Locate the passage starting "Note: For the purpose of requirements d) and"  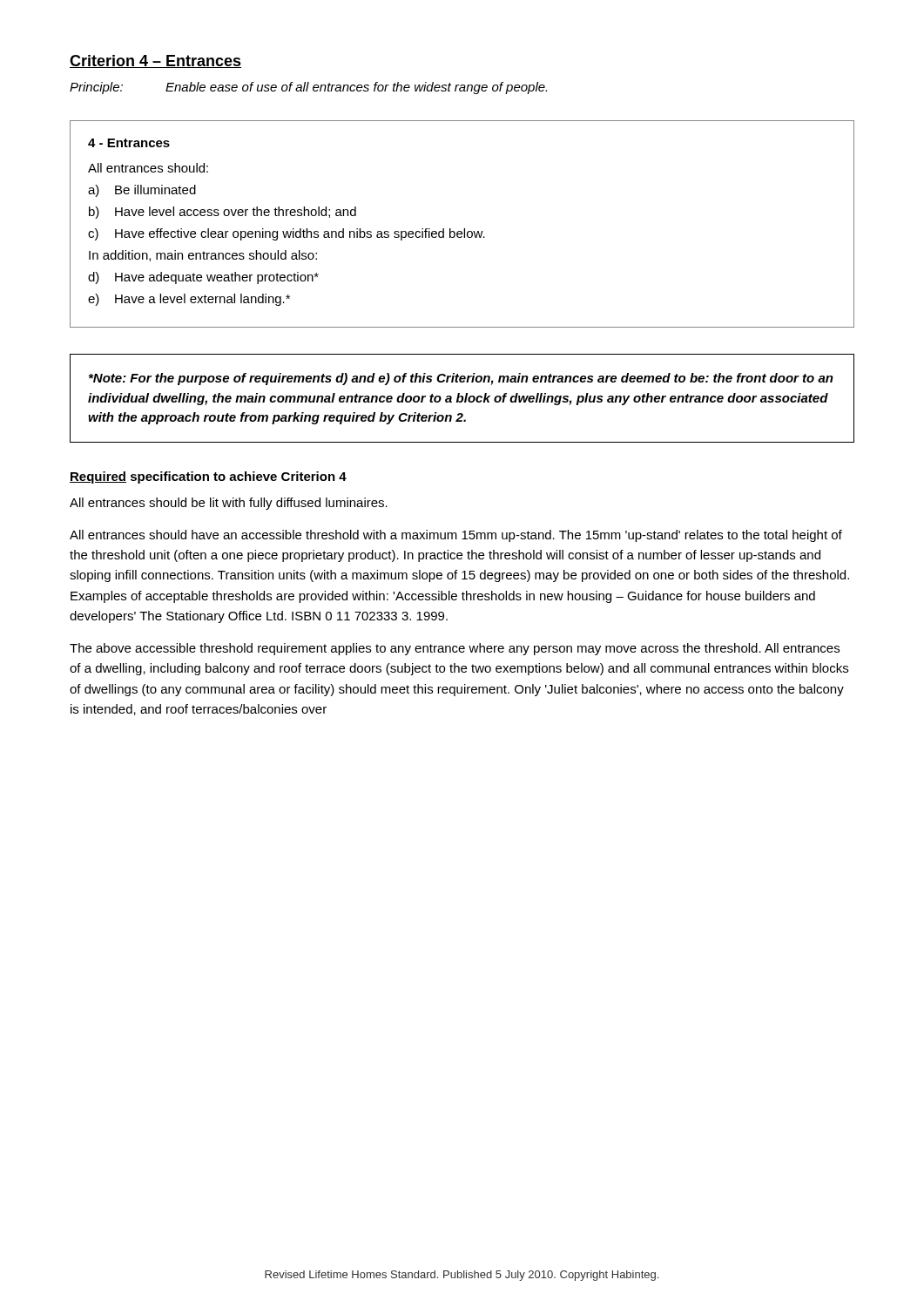(462, 398)
